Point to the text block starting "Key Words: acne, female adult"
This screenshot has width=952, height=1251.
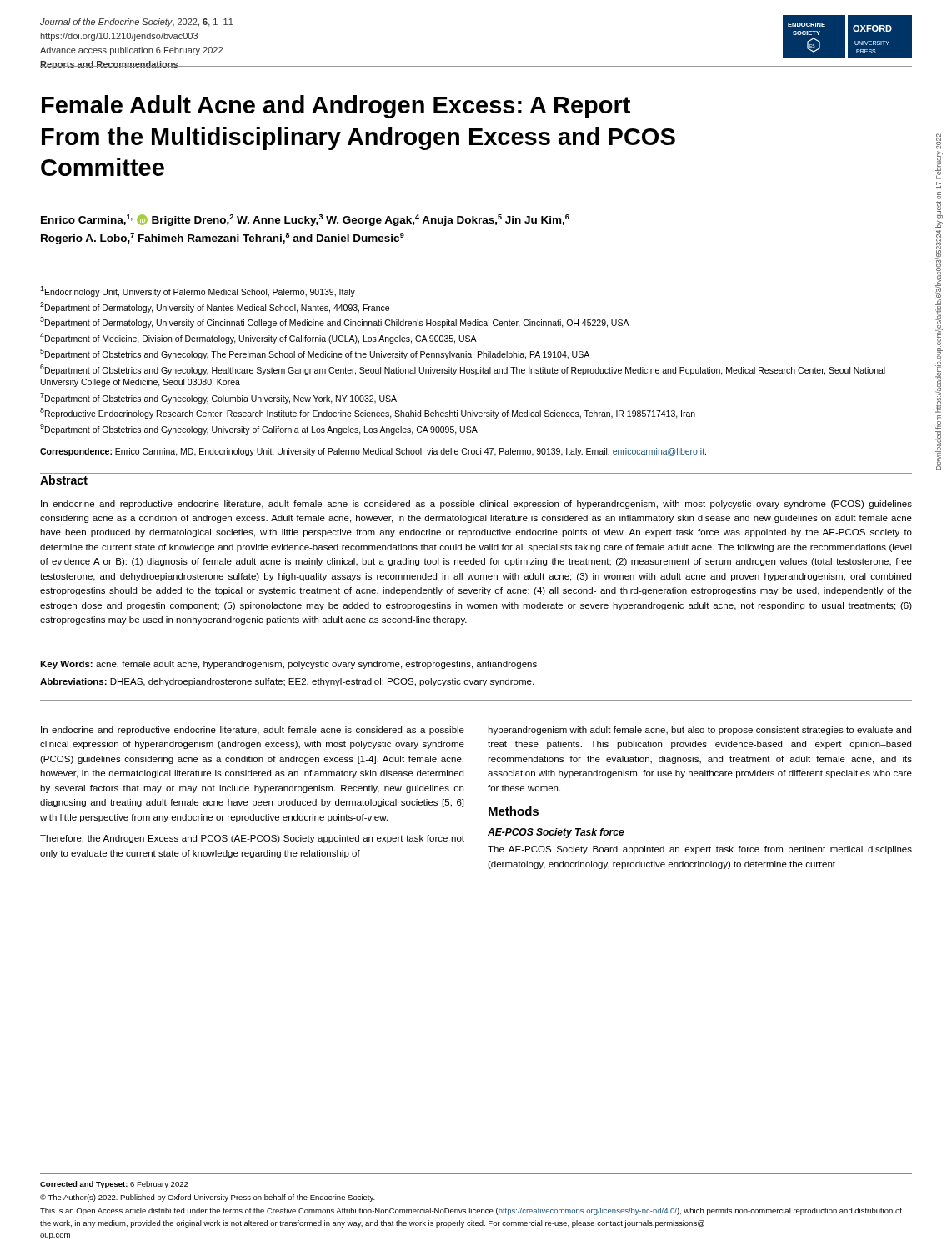point(476,664)
